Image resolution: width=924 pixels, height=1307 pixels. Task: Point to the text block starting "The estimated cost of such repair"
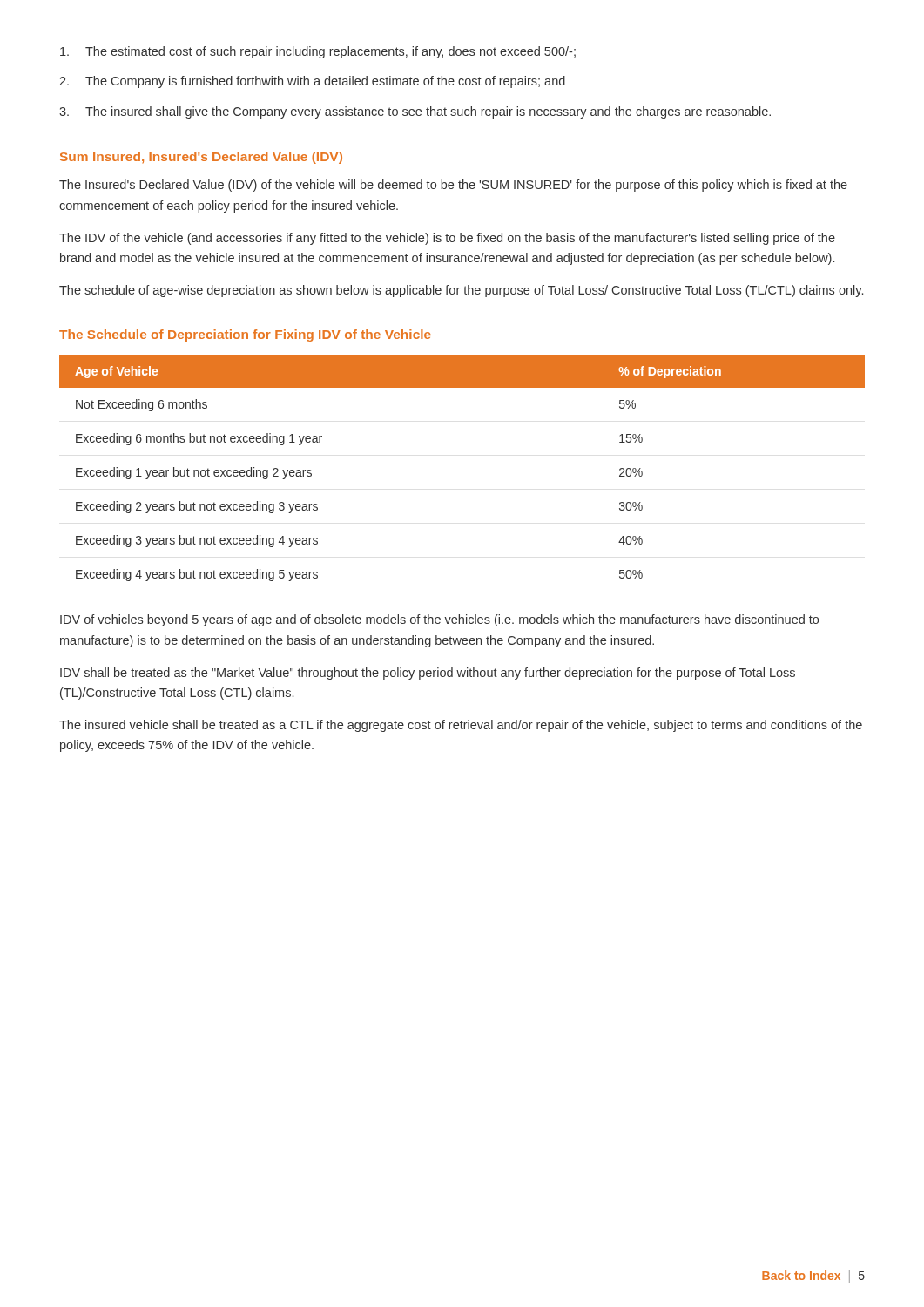coord(318,52)
